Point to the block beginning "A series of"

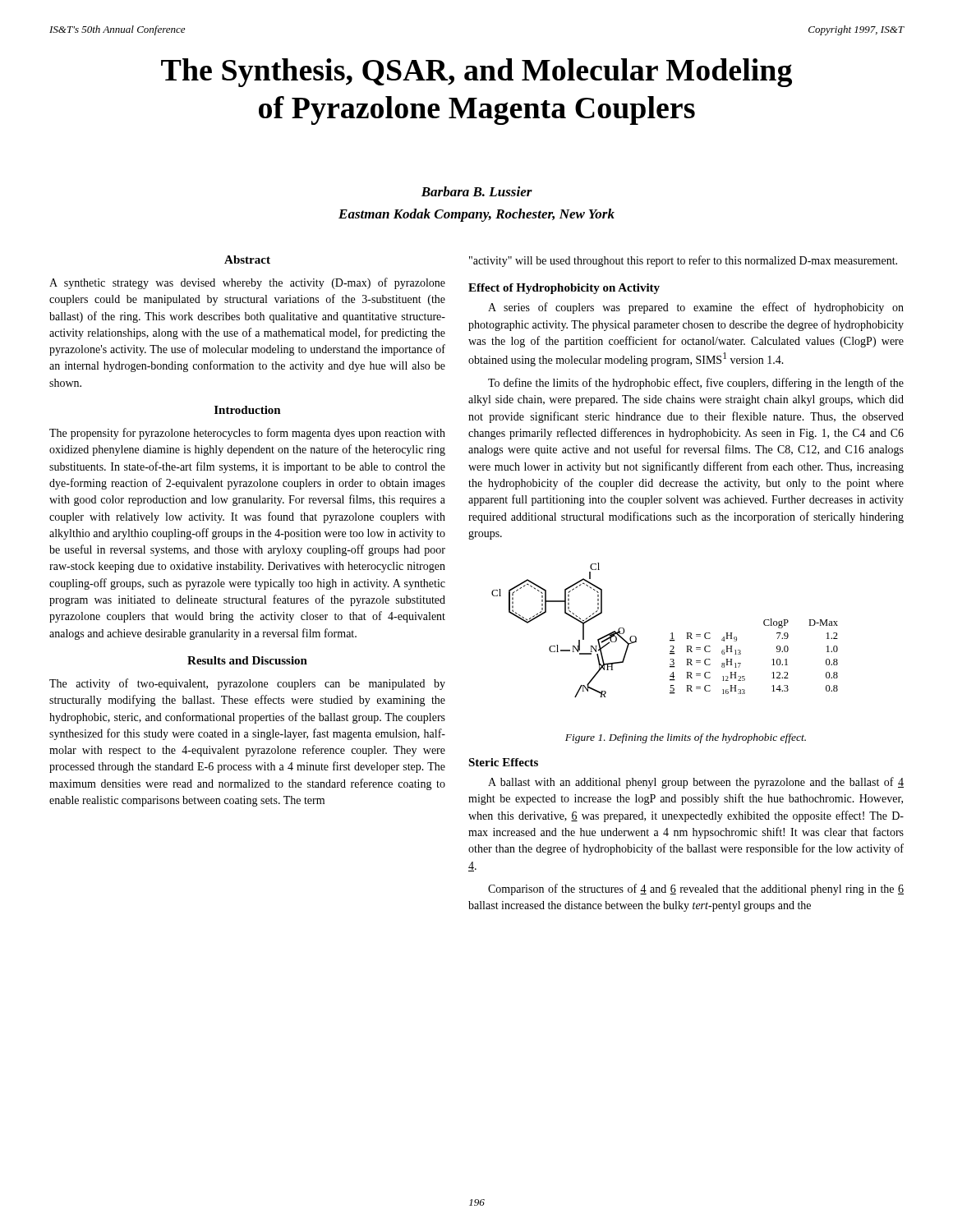pos(686,421)
